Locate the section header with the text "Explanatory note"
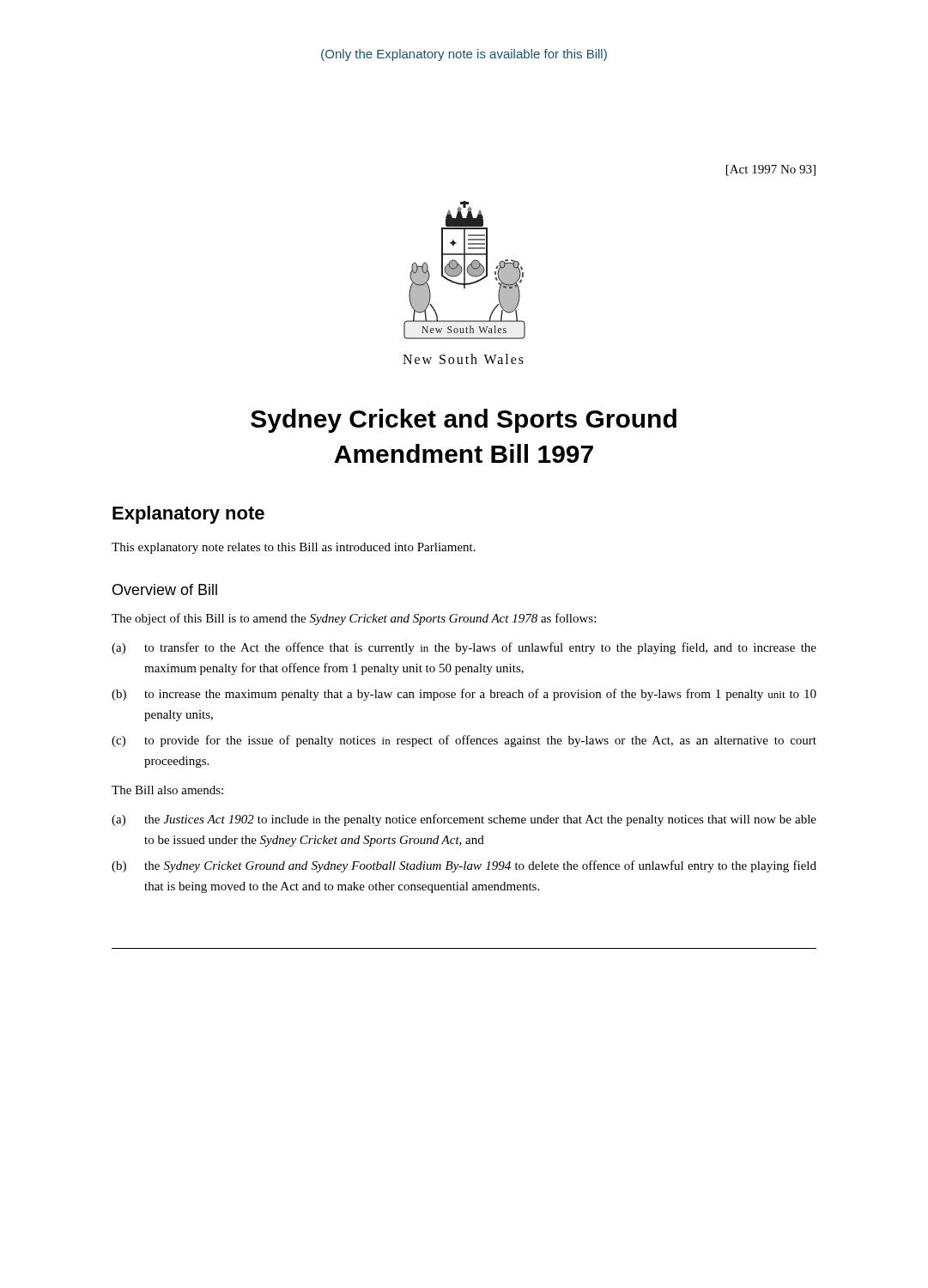Viewport: 928px width, 1288px height. tap(188, 513)
